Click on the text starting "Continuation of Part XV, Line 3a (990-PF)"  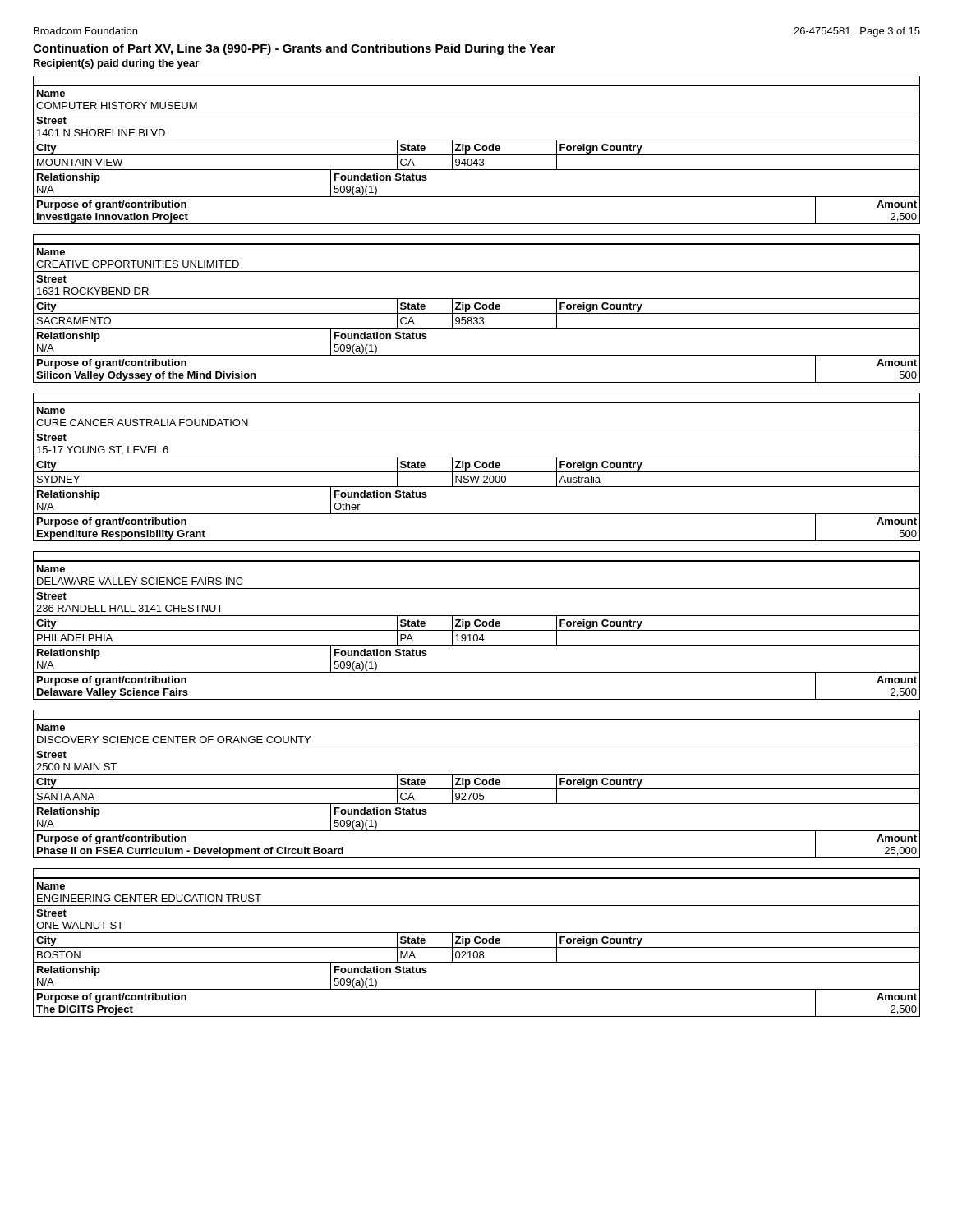tap(294, 48)
